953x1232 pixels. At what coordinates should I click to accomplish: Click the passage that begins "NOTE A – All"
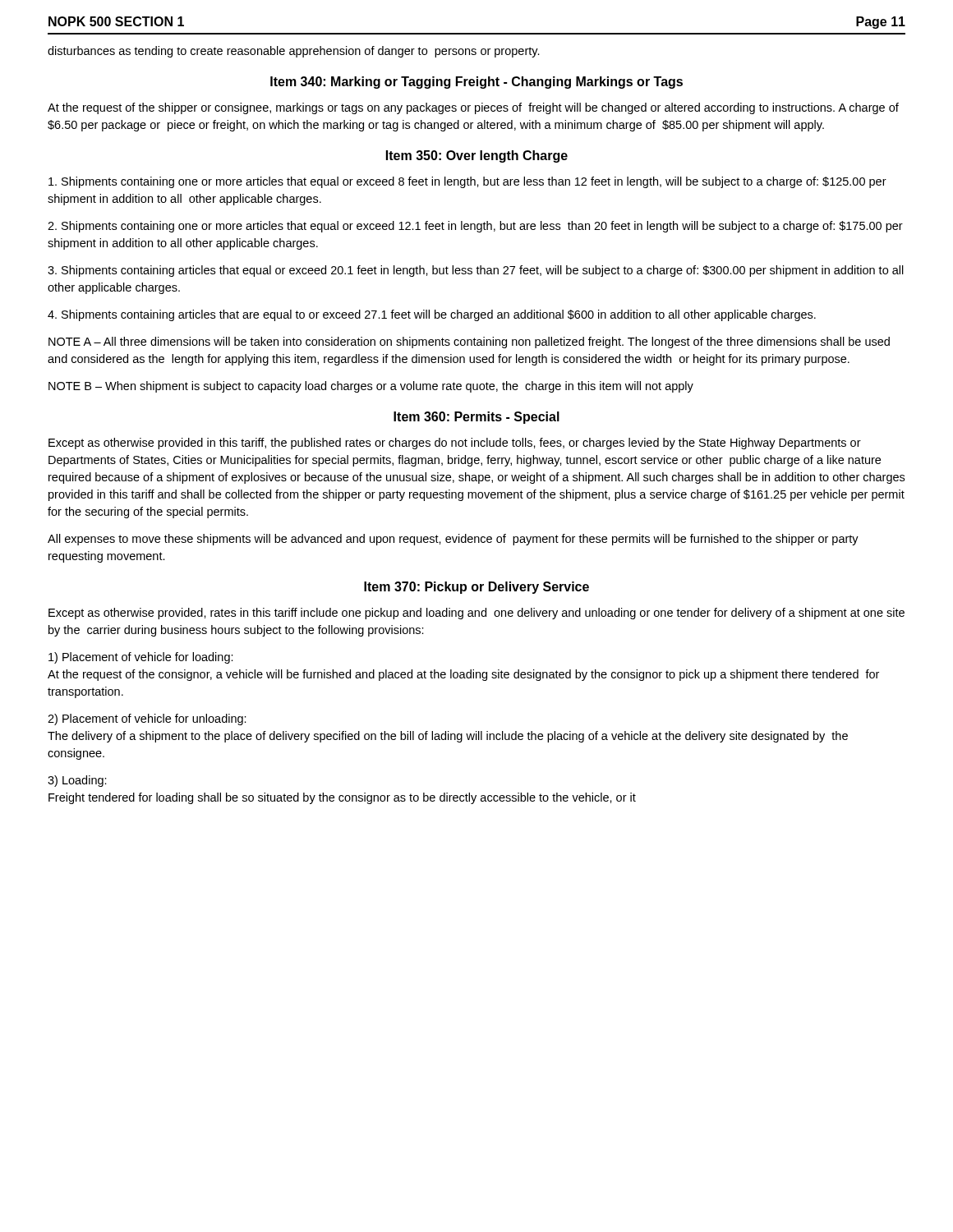click(x=469, y=350)
